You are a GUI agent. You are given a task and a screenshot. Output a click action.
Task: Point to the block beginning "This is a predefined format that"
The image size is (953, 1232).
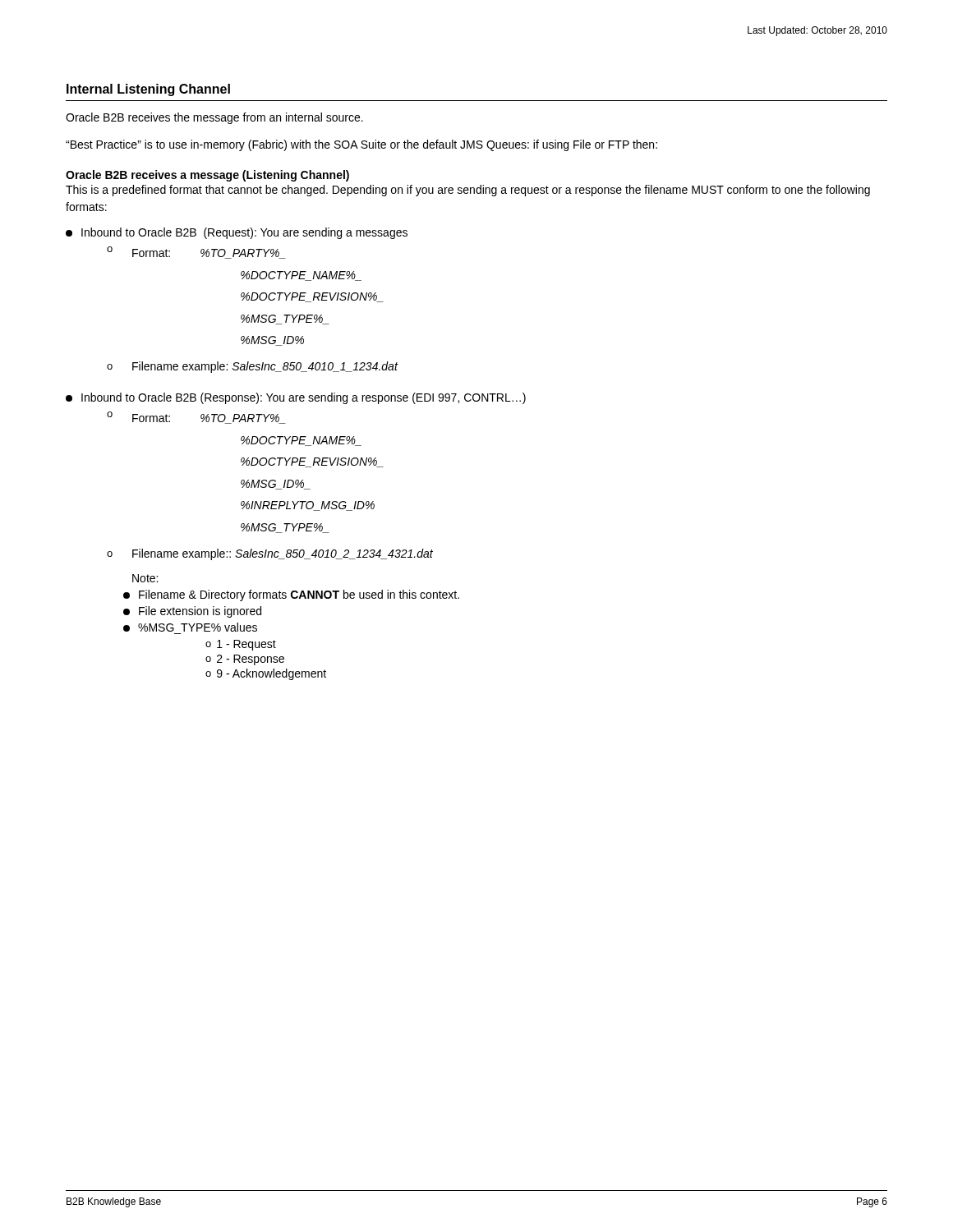(468, 198)
